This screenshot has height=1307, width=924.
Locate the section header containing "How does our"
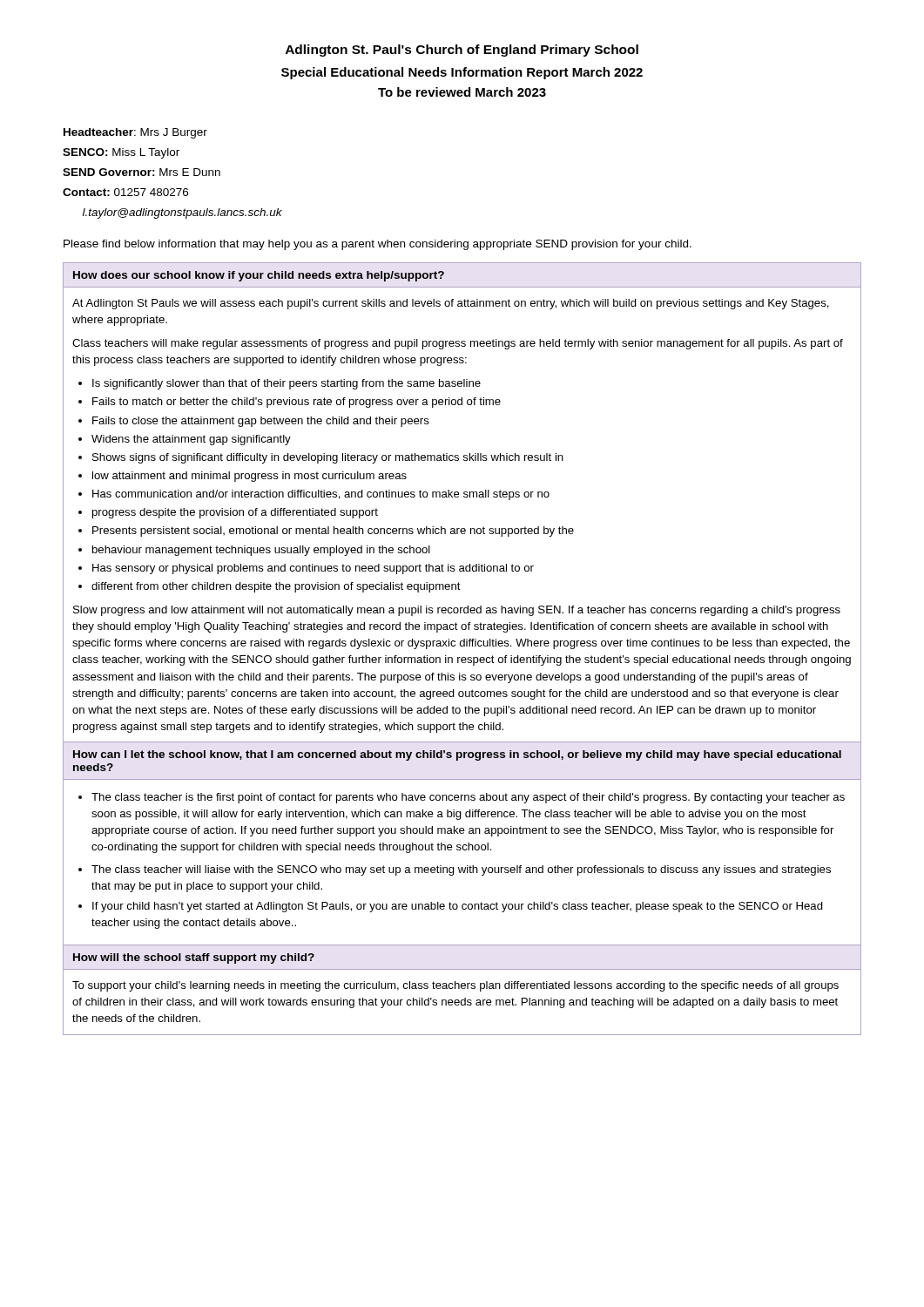(x=258, y=275)
